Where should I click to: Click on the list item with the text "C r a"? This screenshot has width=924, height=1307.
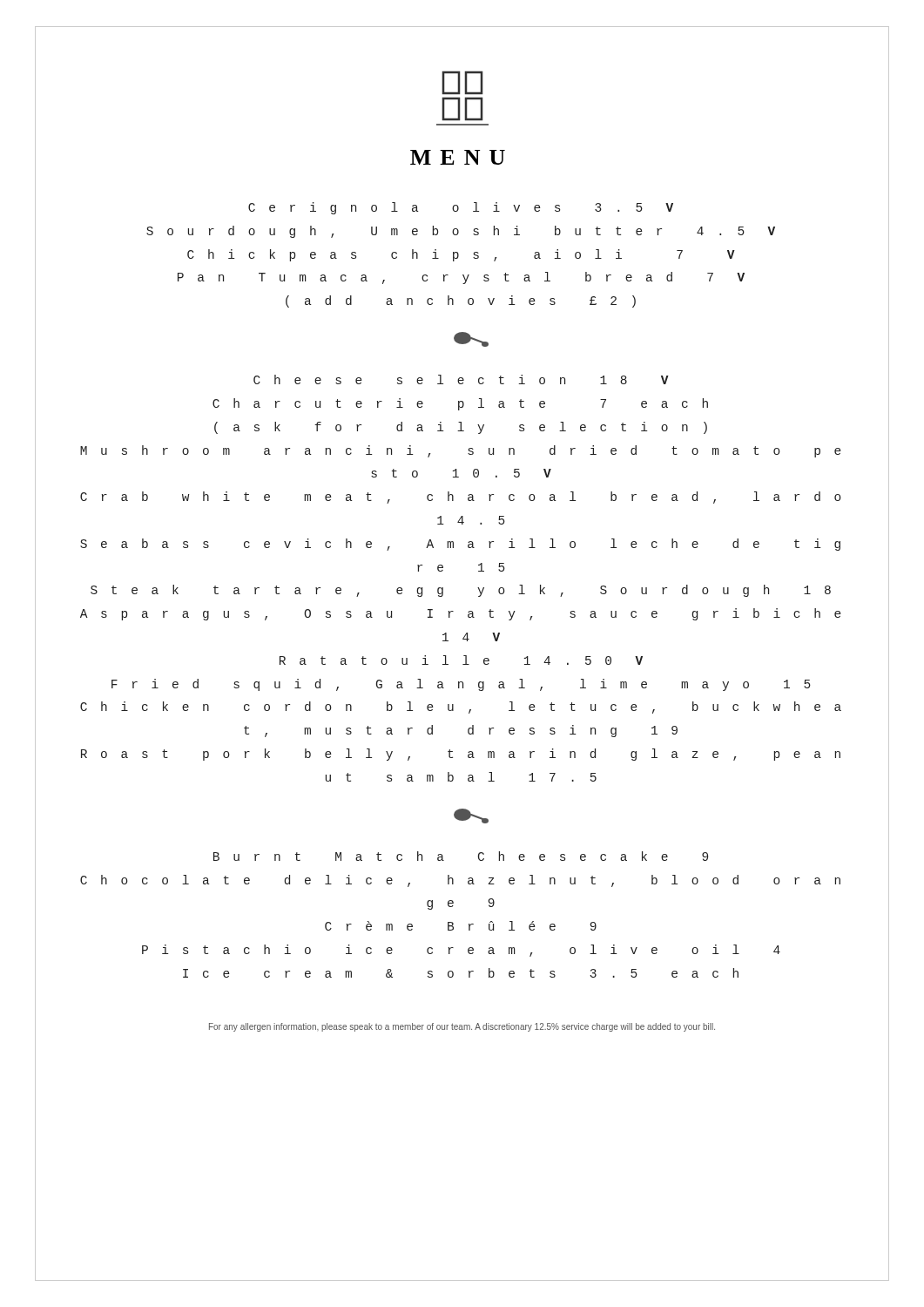462,509
